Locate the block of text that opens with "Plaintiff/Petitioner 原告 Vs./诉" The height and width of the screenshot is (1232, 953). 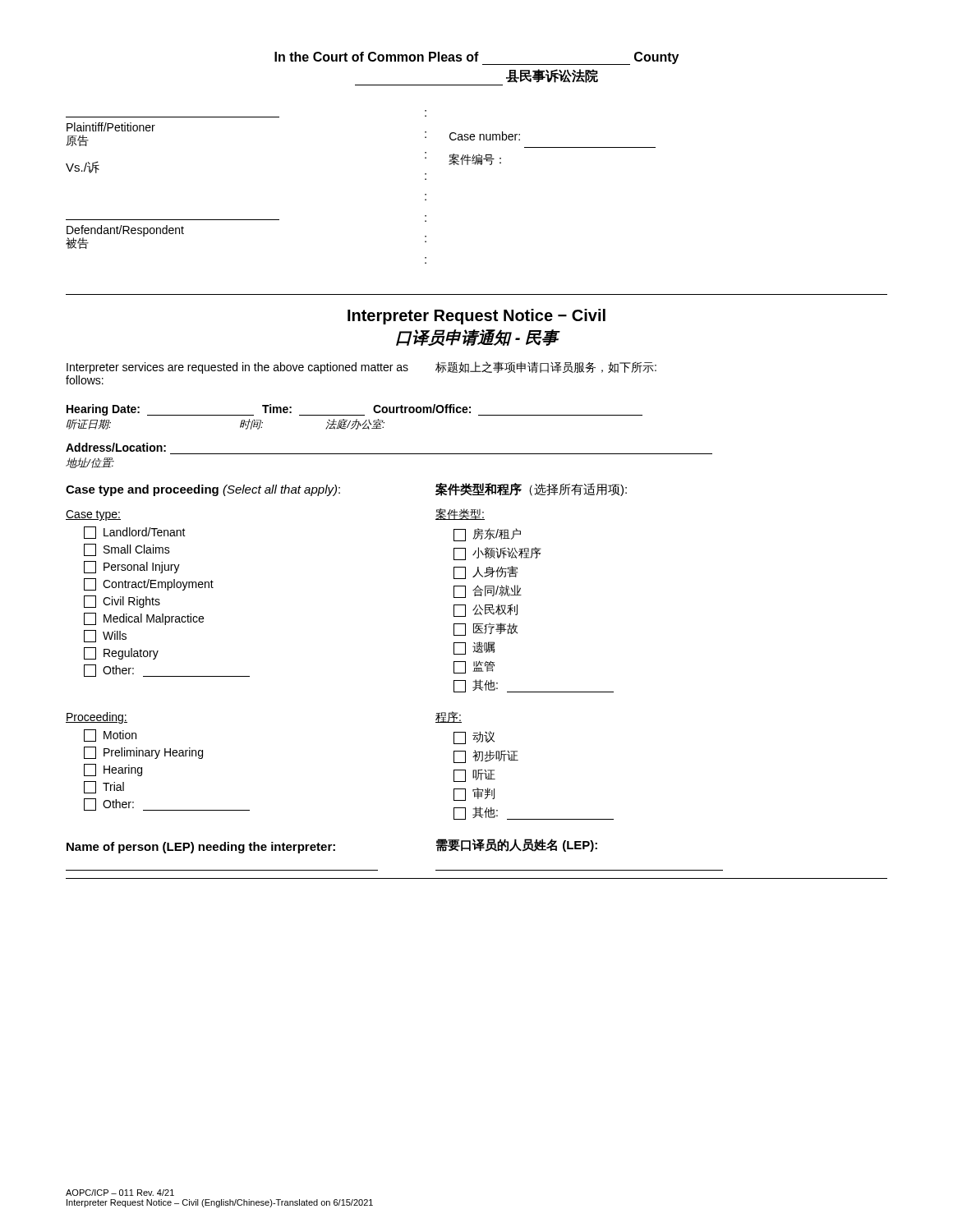pos(77,136)
